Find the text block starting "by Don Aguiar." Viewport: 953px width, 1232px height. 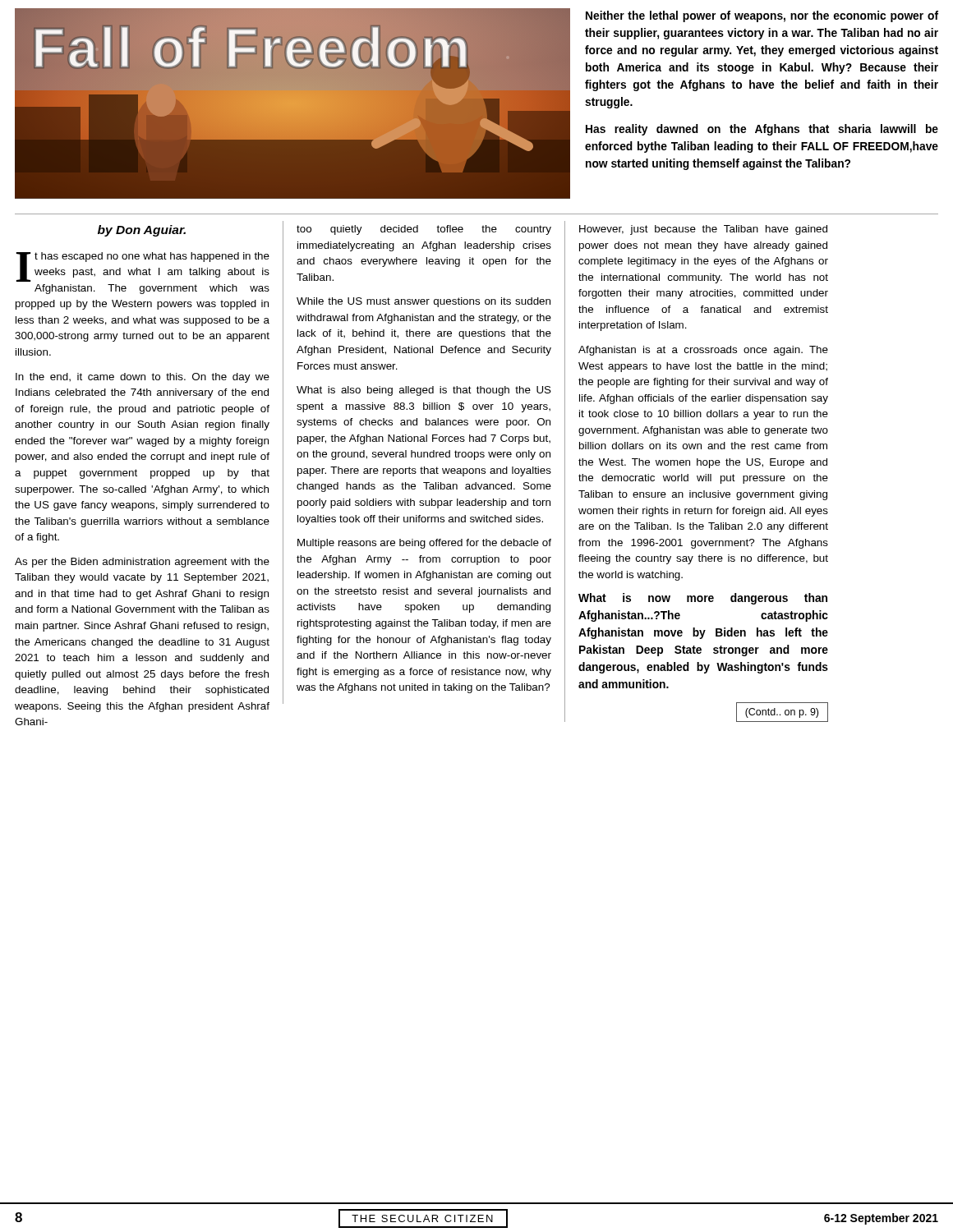pyautogui.click(x=142, y=230)
